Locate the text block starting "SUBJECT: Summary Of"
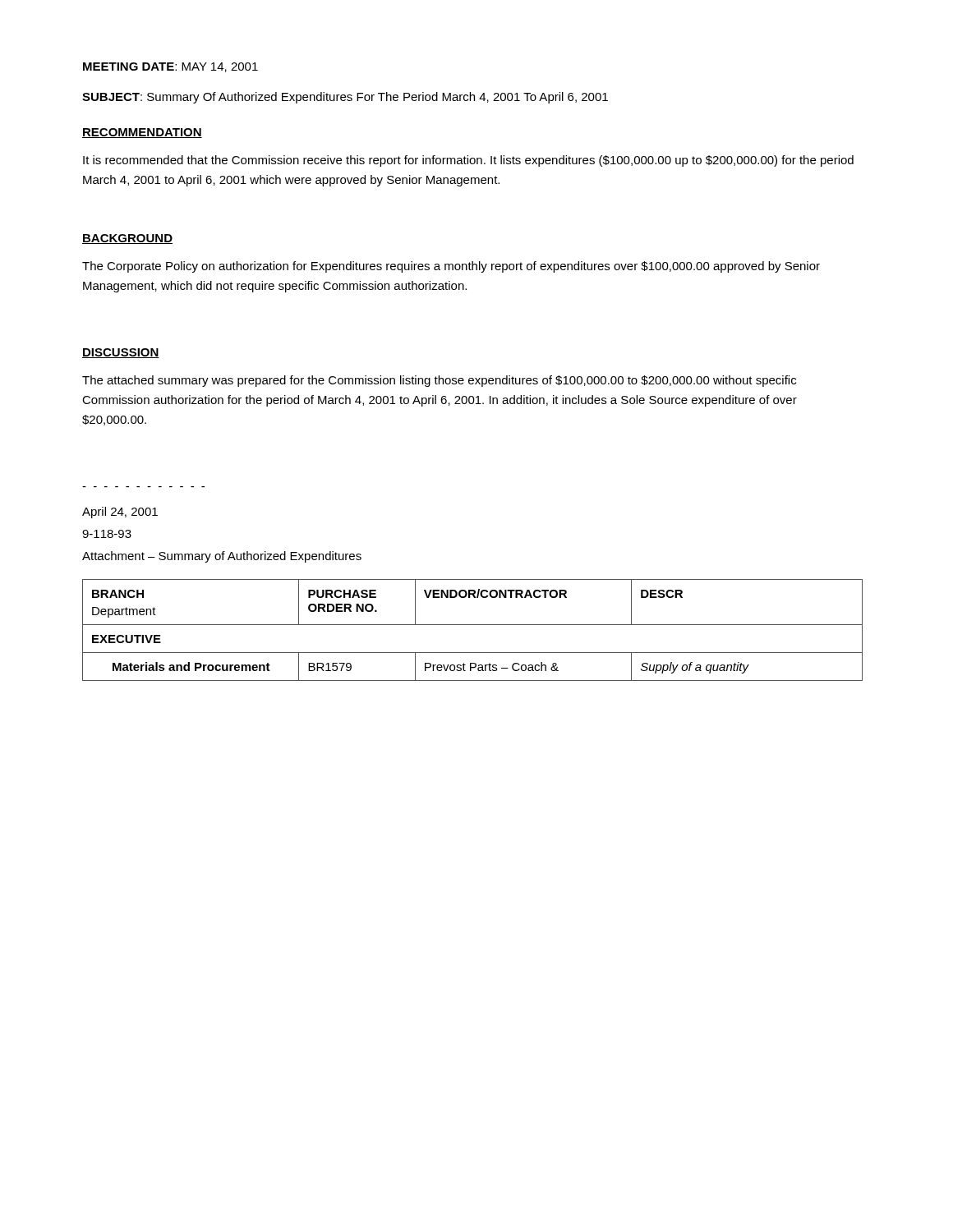Viewport: 953px width, 1232px height. (x=345, y=97)
